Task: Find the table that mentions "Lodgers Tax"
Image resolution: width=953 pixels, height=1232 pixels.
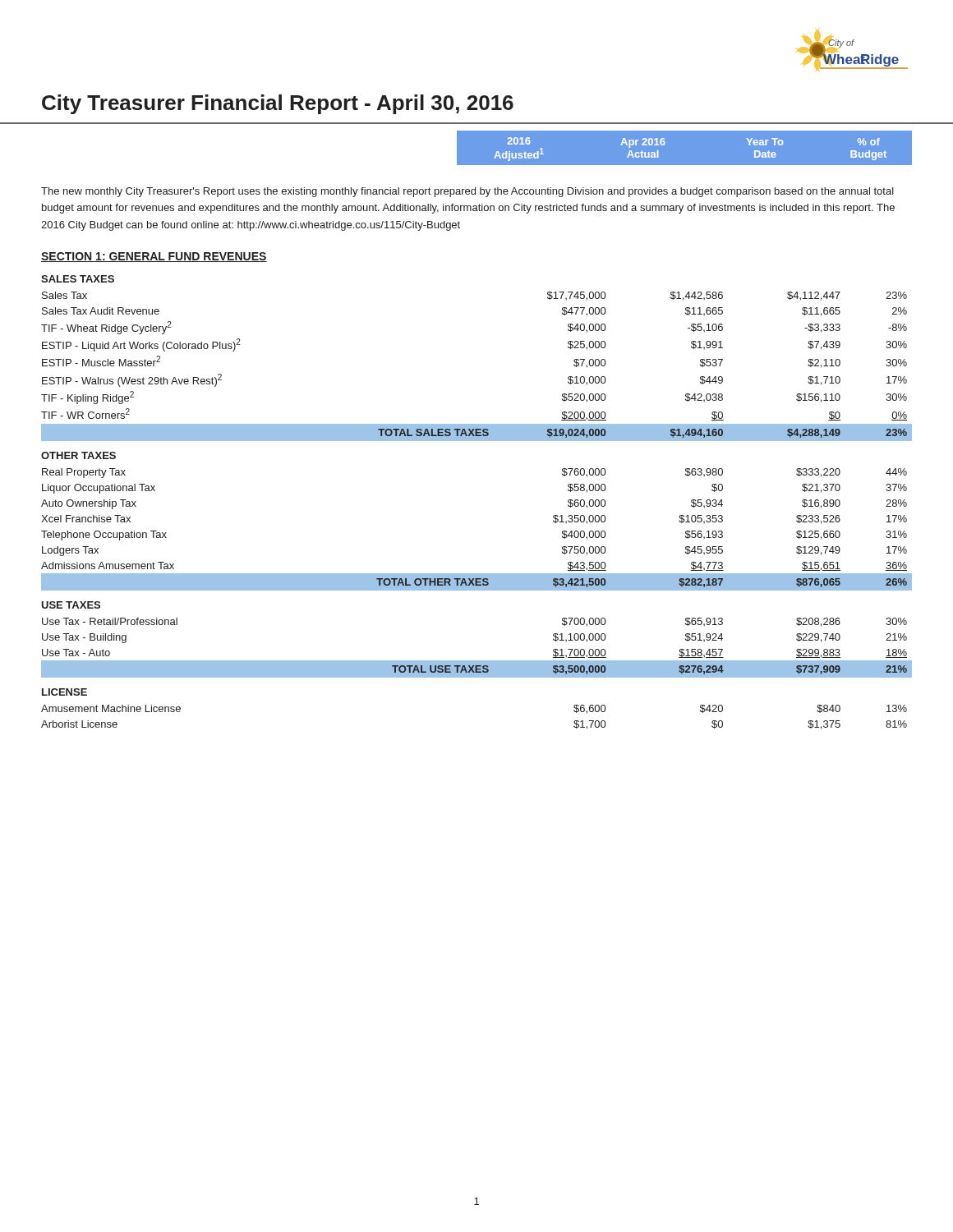Action: [476, 527]
